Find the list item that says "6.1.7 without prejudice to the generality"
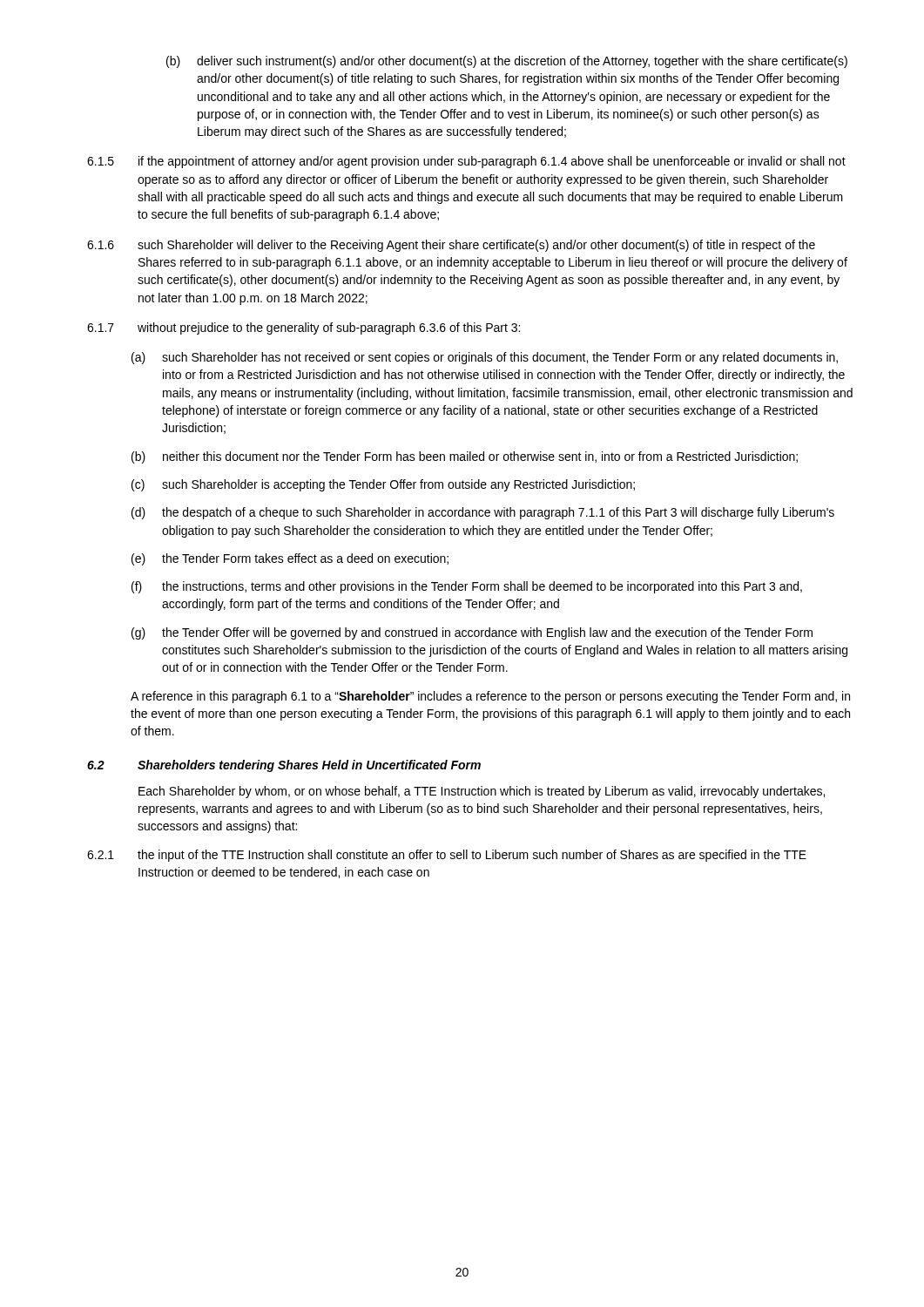Image resolution: width=924 pixels, height=1307 pixels. click(x=471, y=328)
